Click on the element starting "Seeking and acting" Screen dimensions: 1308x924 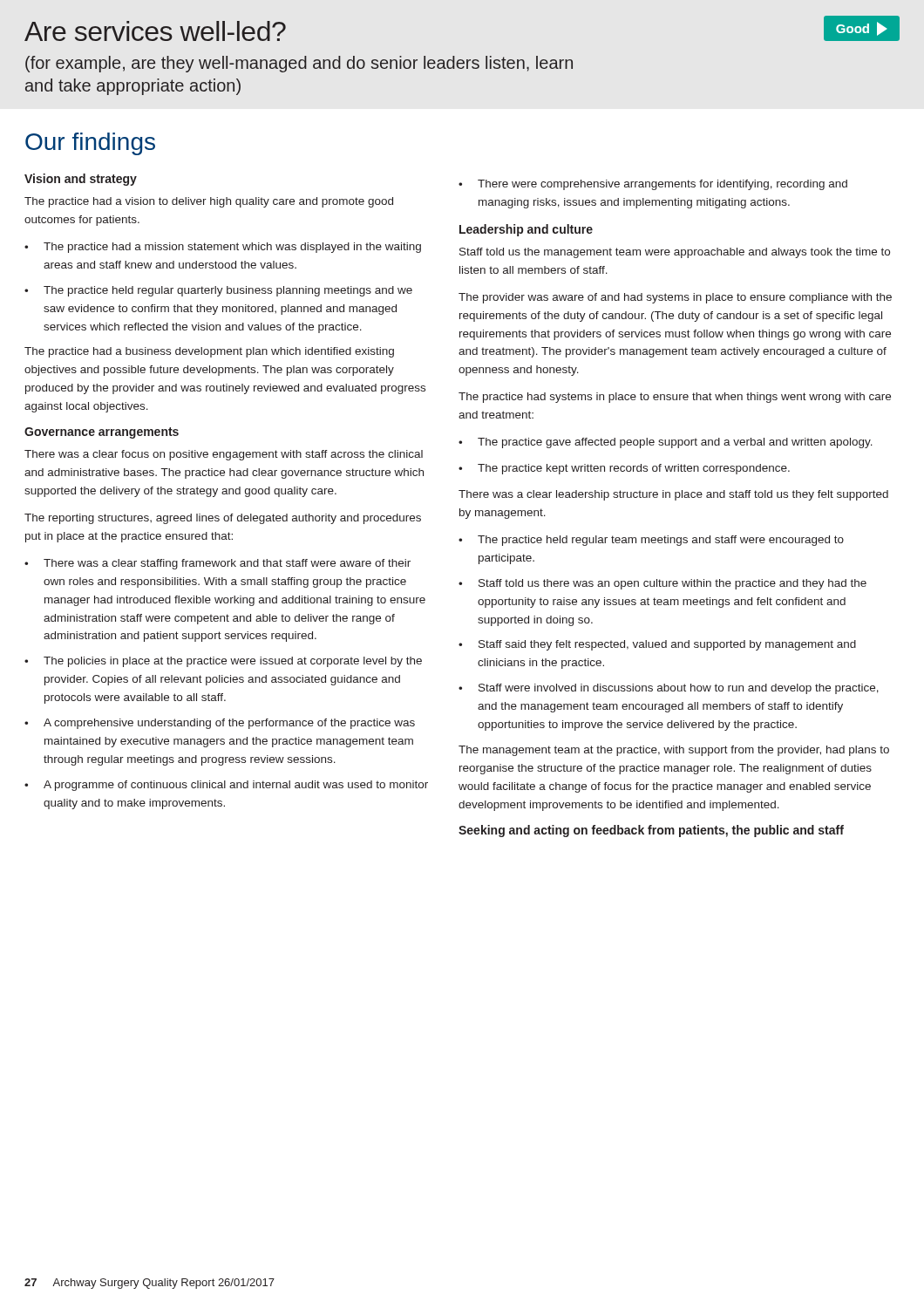(679, 830)
